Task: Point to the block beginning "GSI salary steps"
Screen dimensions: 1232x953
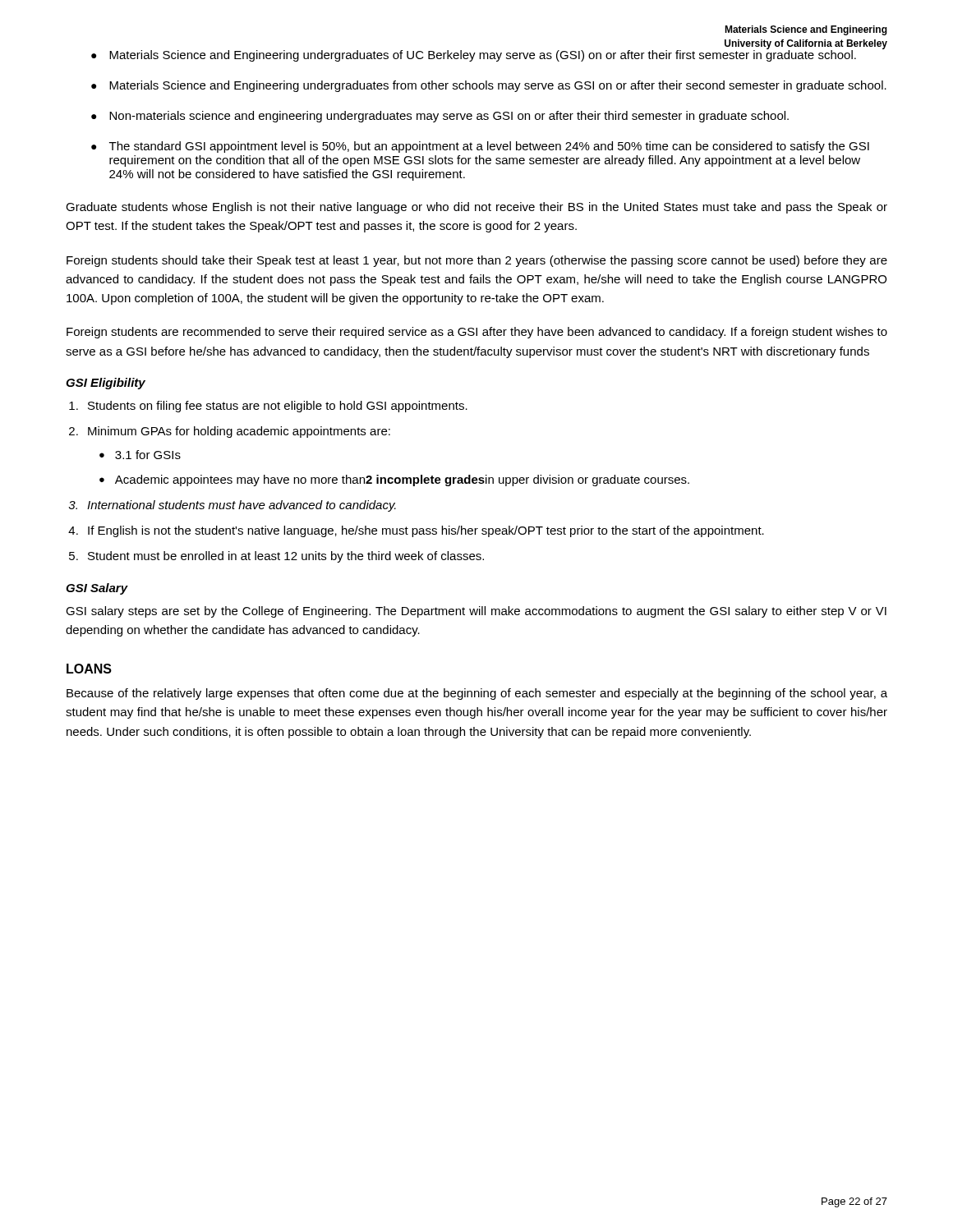Action: pos(476,620)
